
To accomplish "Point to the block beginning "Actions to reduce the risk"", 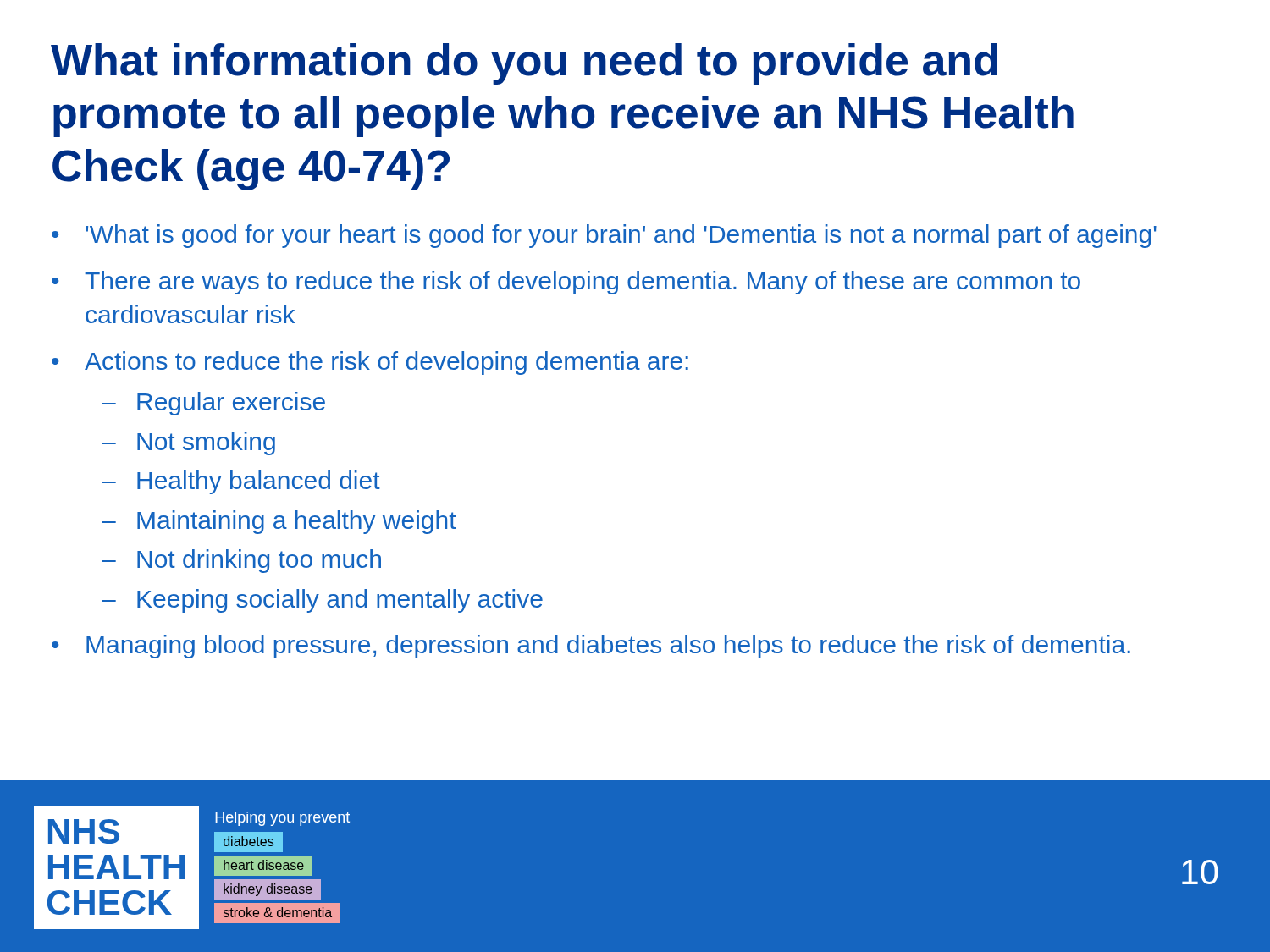I will click(387, 363).
